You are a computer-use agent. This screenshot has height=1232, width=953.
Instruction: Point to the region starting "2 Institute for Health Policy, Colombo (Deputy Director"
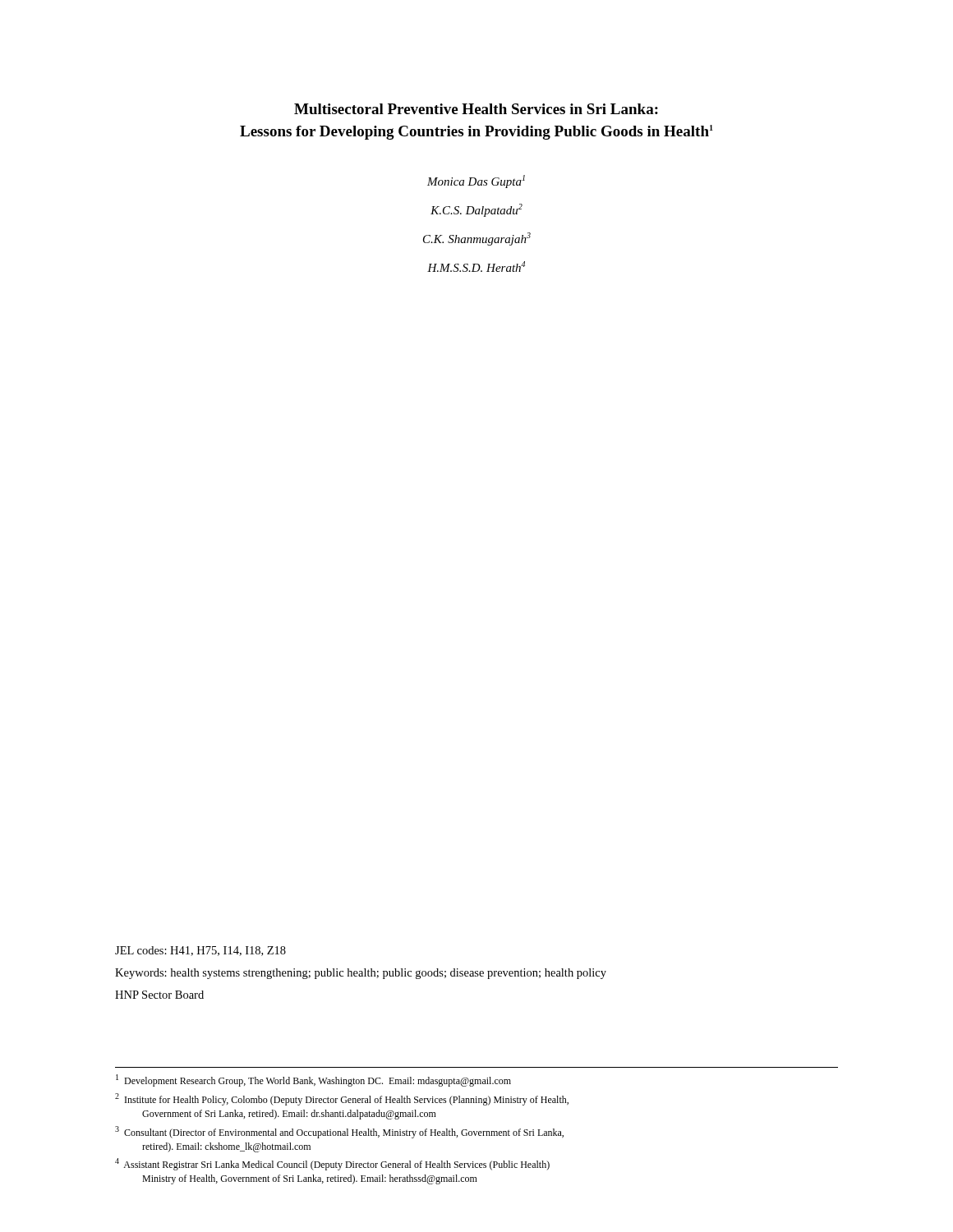tap(342, 1106)
